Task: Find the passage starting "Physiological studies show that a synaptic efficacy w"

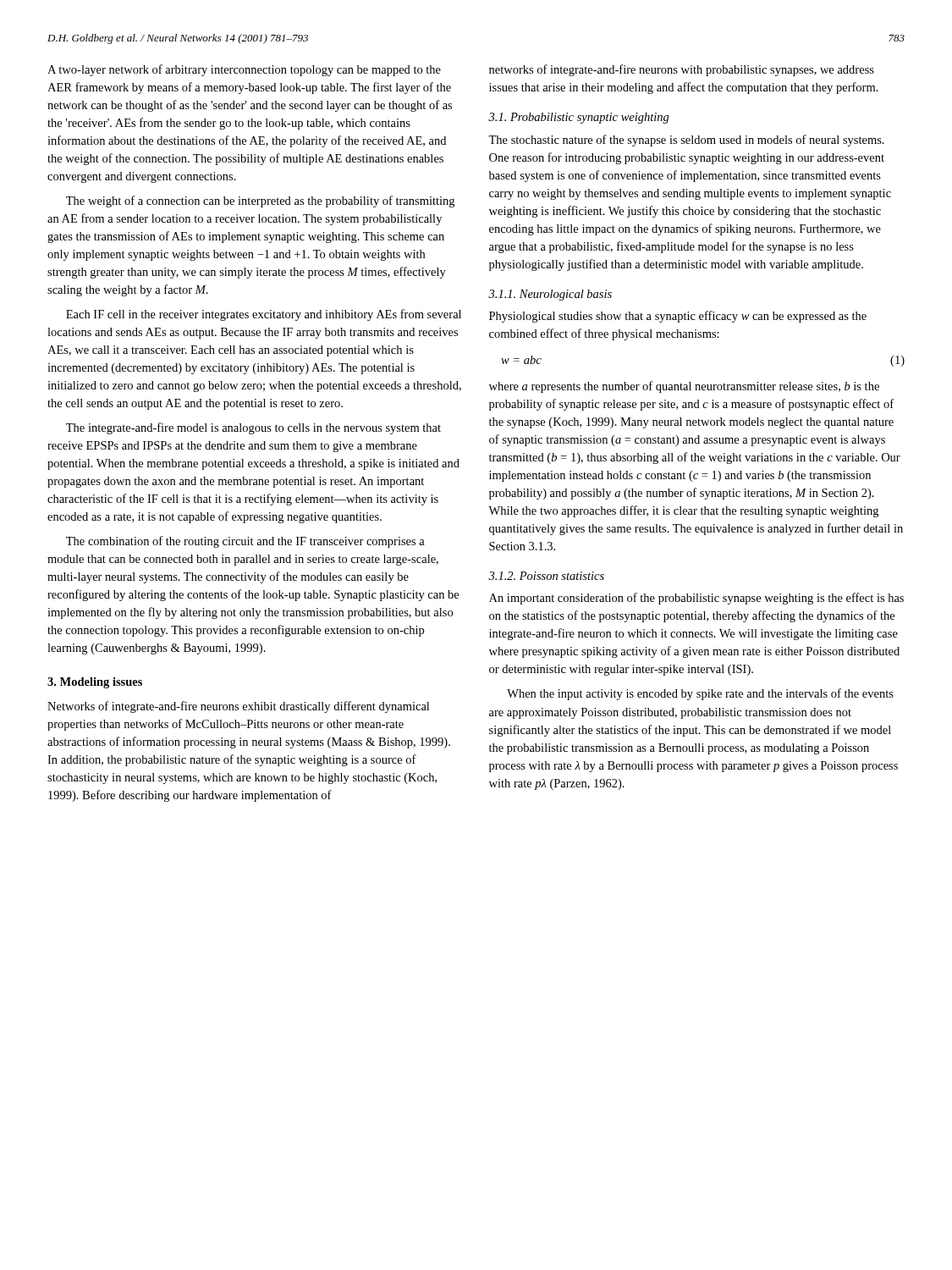Action: pos(697,325)
